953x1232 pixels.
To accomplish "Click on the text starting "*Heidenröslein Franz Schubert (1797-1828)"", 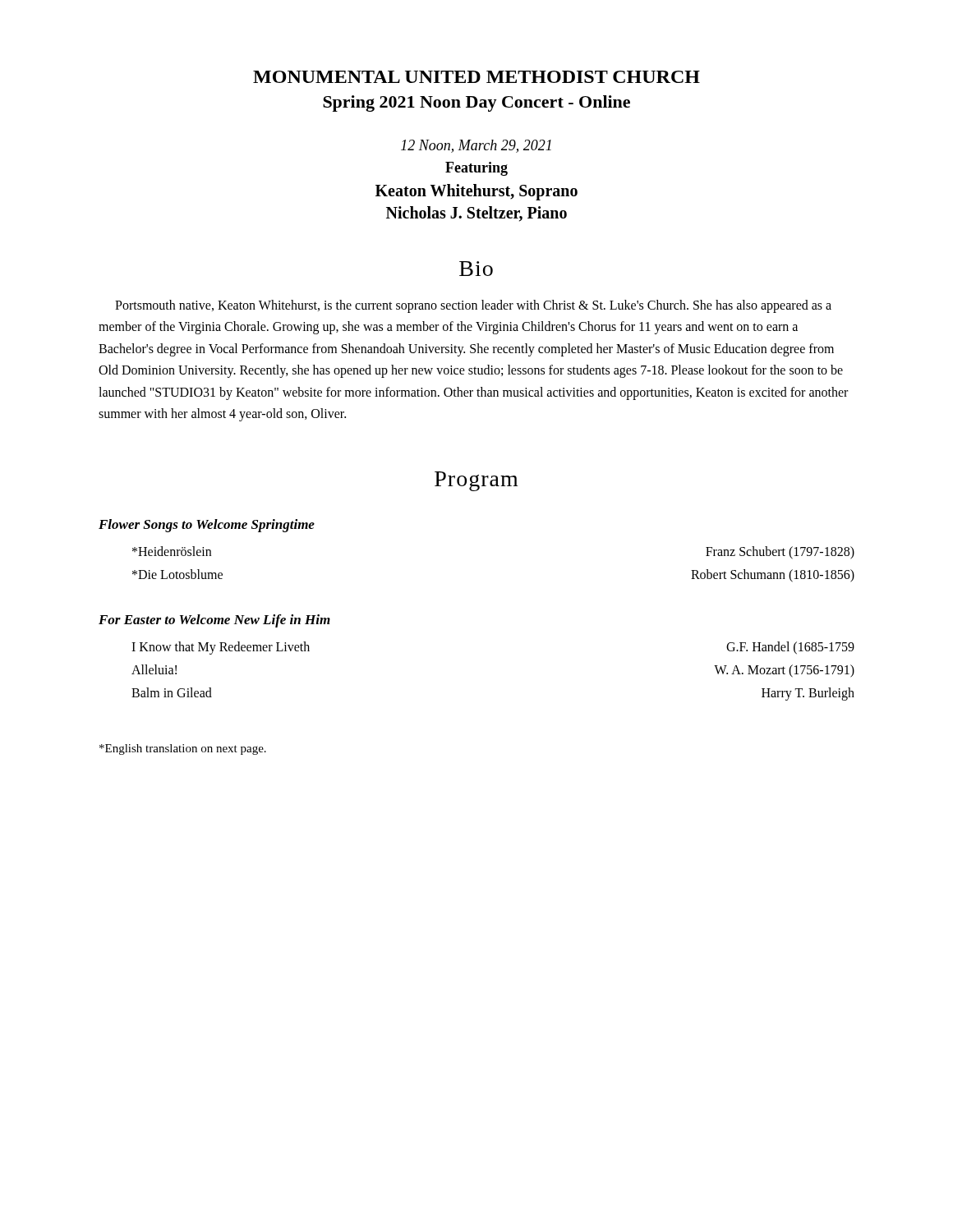I will click(170, 552).
